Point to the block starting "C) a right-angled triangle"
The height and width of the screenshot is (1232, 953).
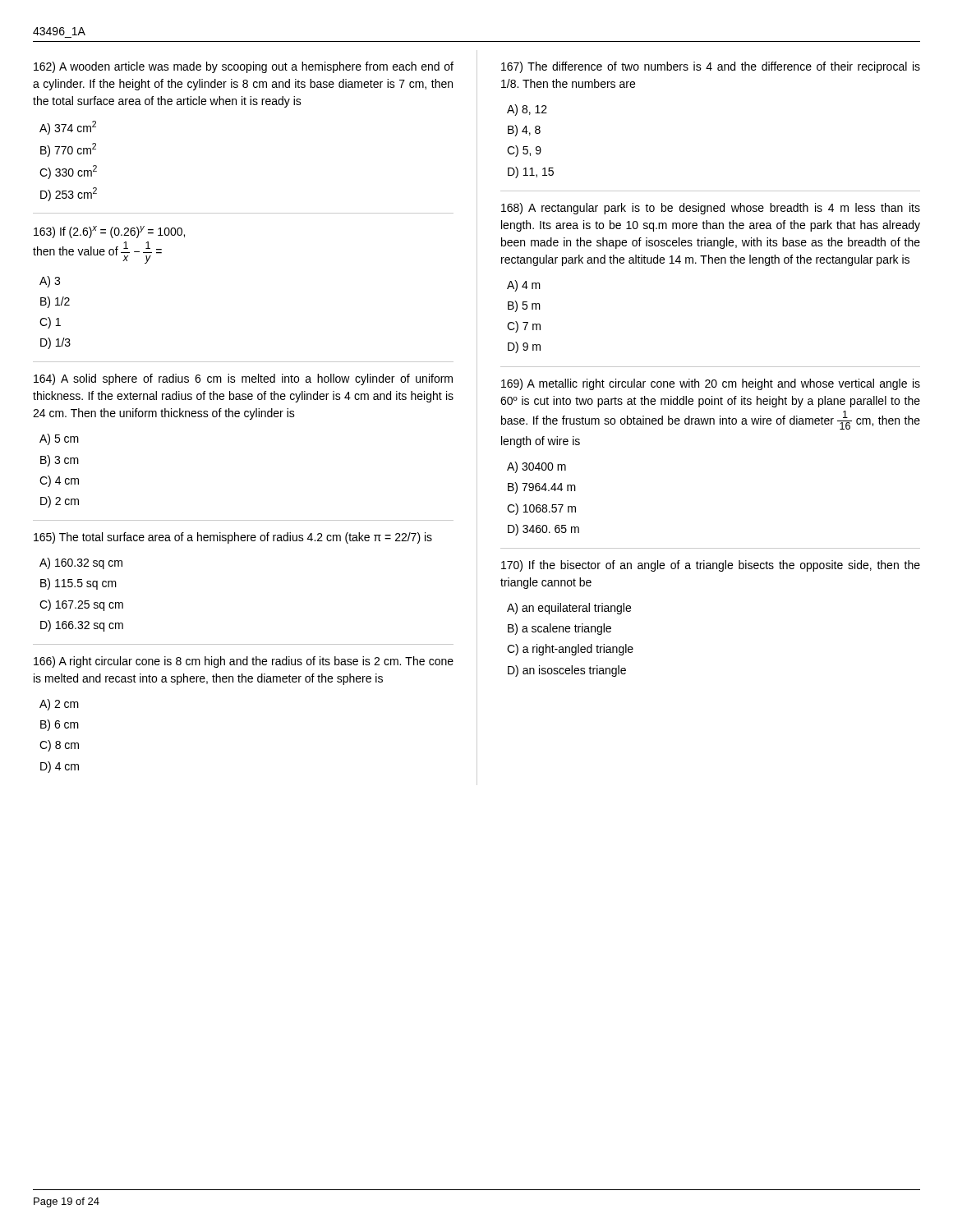point(570,649)
